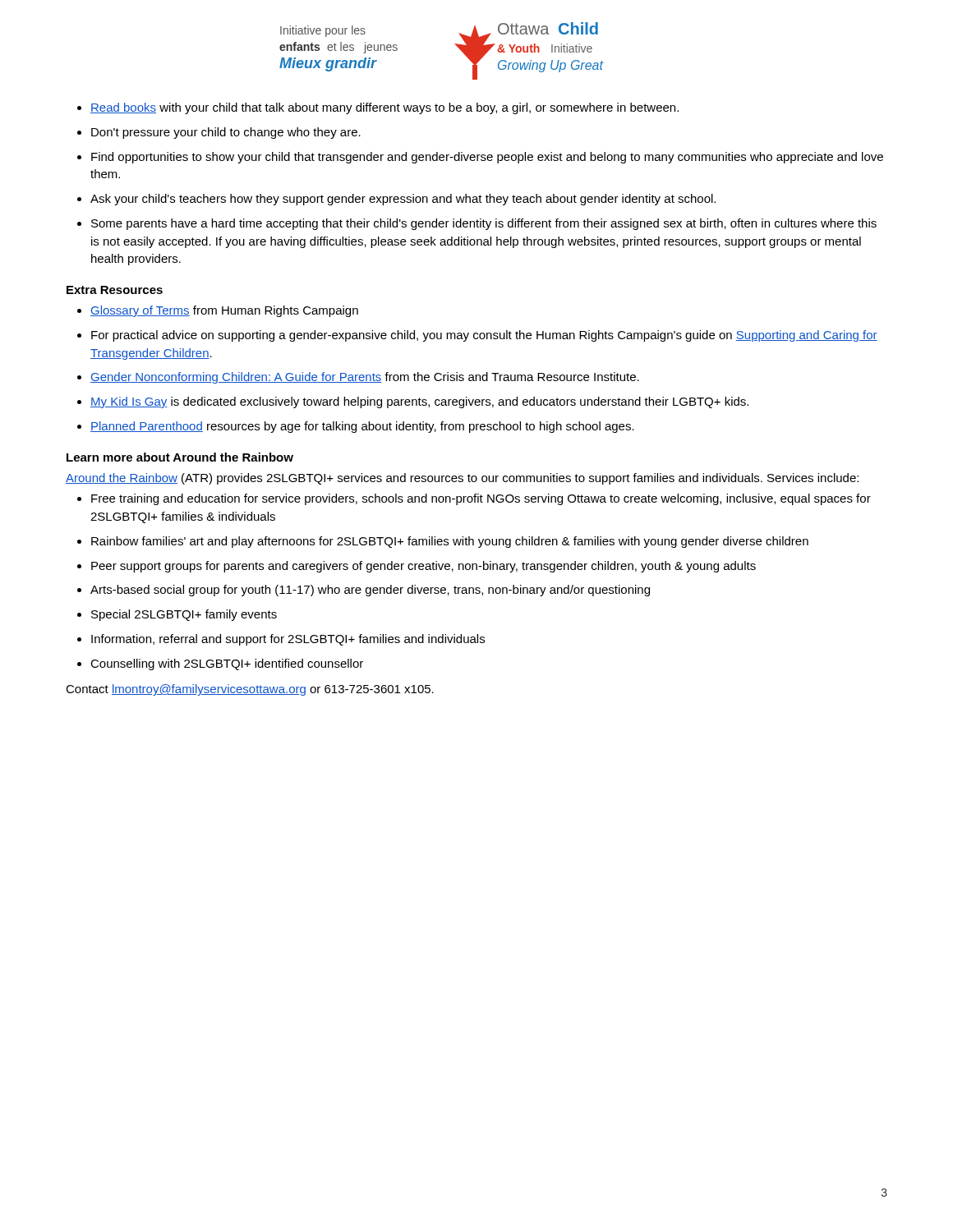Navigate to the block starting "Find opportunities to"
953x1232 pixels.
click(487, 165)
